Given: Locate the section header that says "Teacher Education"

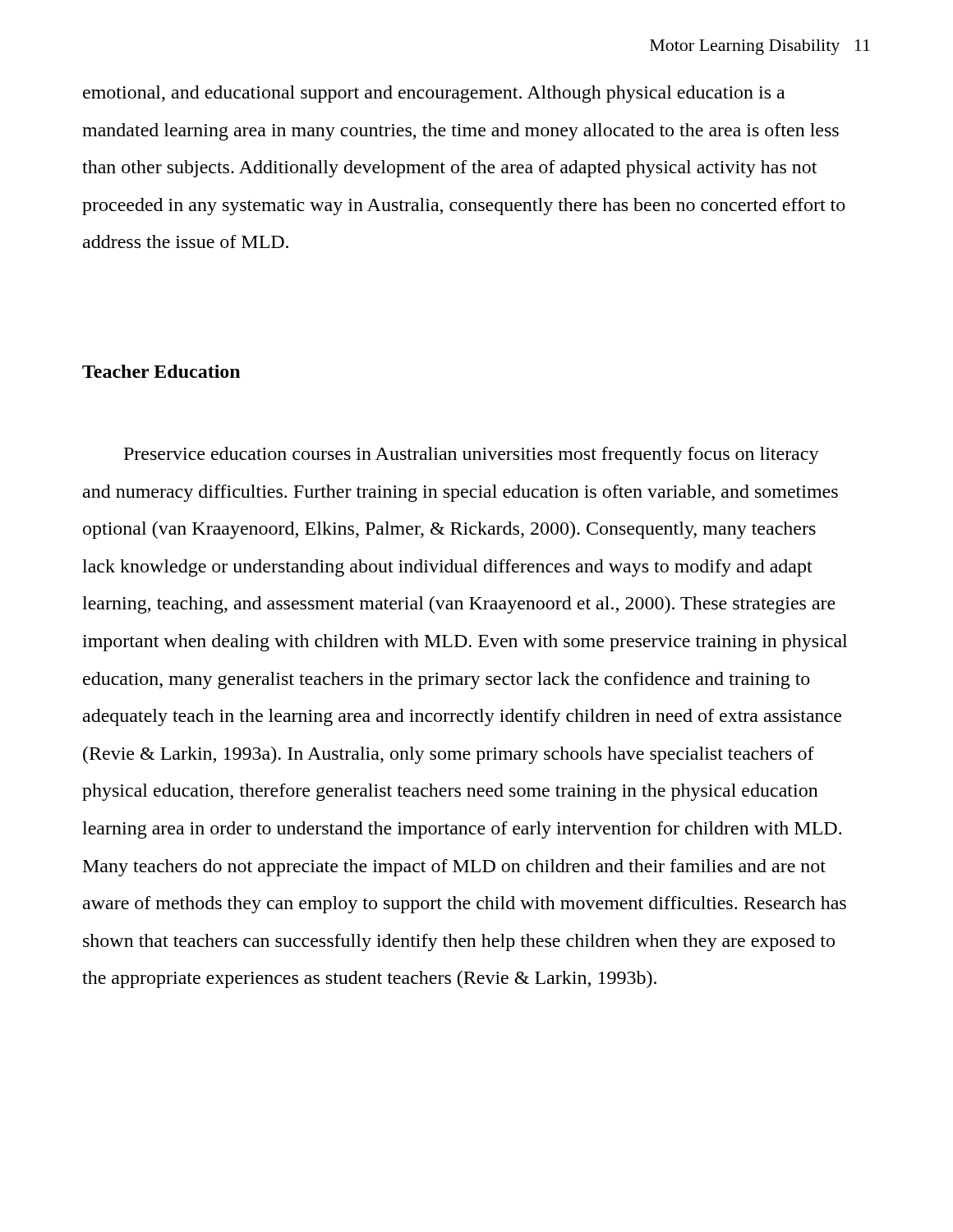Looking at the screenshot, I should (x=161, y=371).
